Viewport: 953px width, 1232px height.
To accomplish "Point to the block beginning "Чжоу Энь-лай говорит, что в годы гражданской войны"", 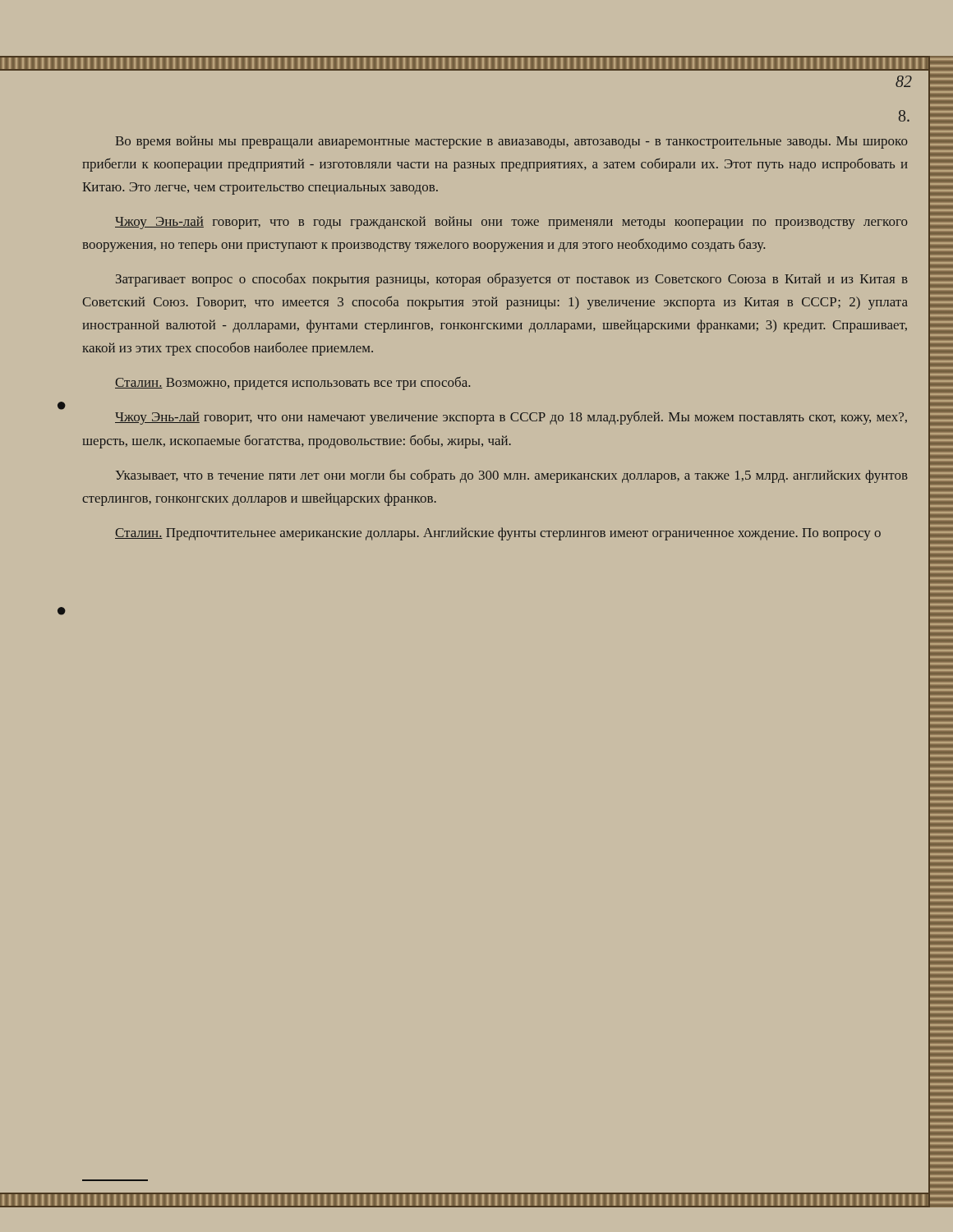I will [495, 233].
